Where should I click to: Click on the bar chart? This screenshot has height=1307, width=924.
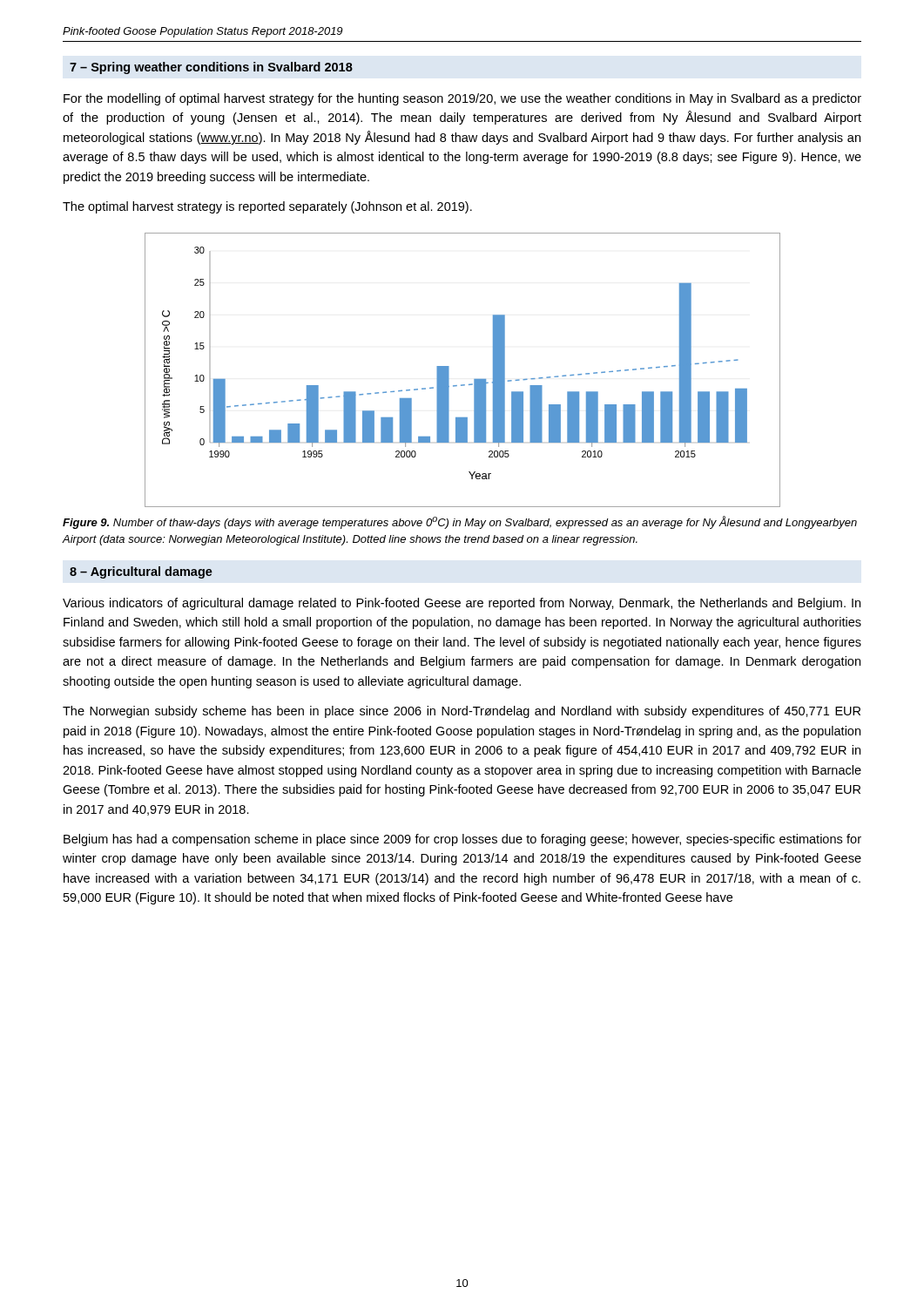(462, 370)
